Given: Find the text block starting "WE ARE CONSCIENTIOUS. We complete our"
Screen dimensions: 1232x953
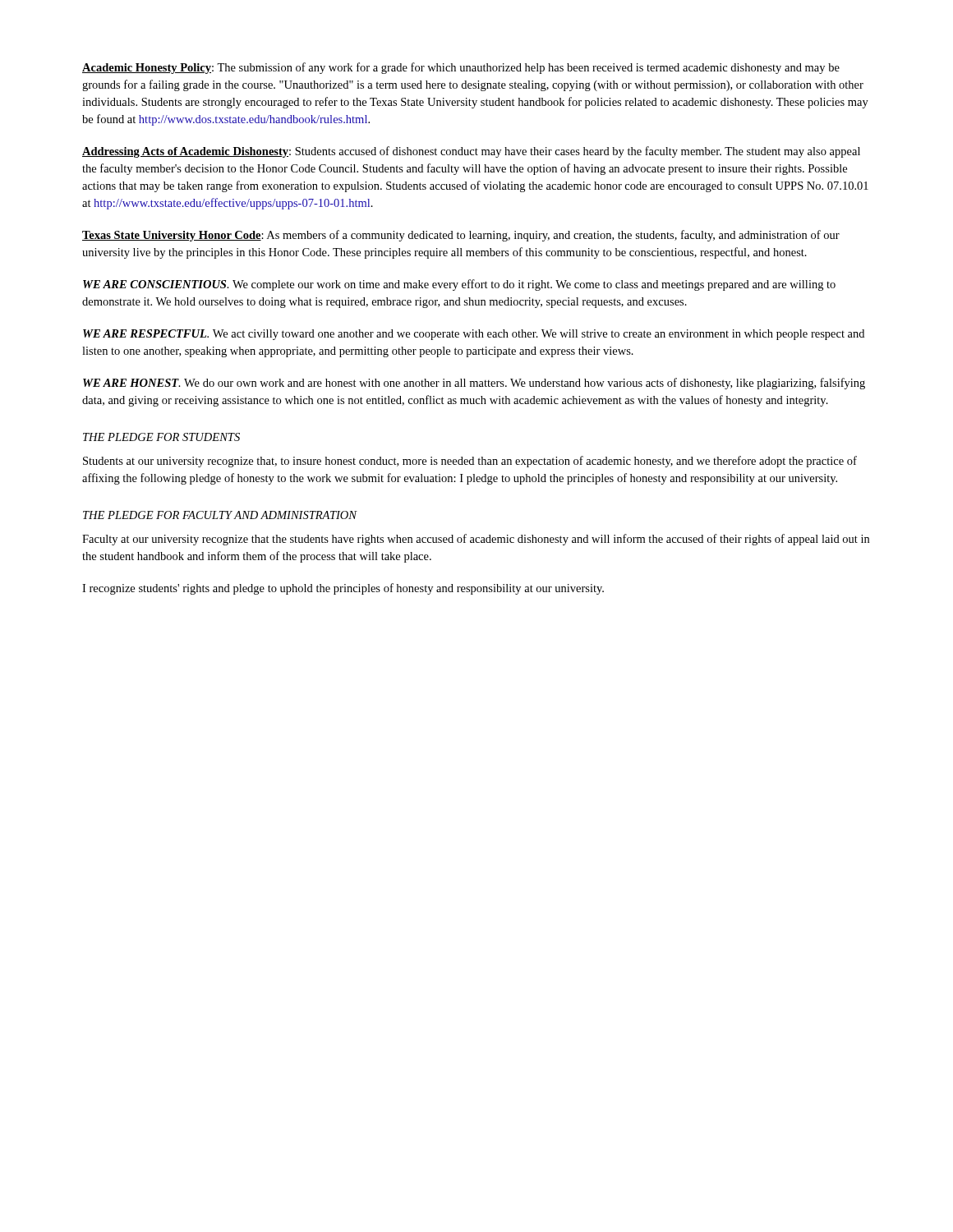Looking at the screenshot, I should (x=459, y=293).
